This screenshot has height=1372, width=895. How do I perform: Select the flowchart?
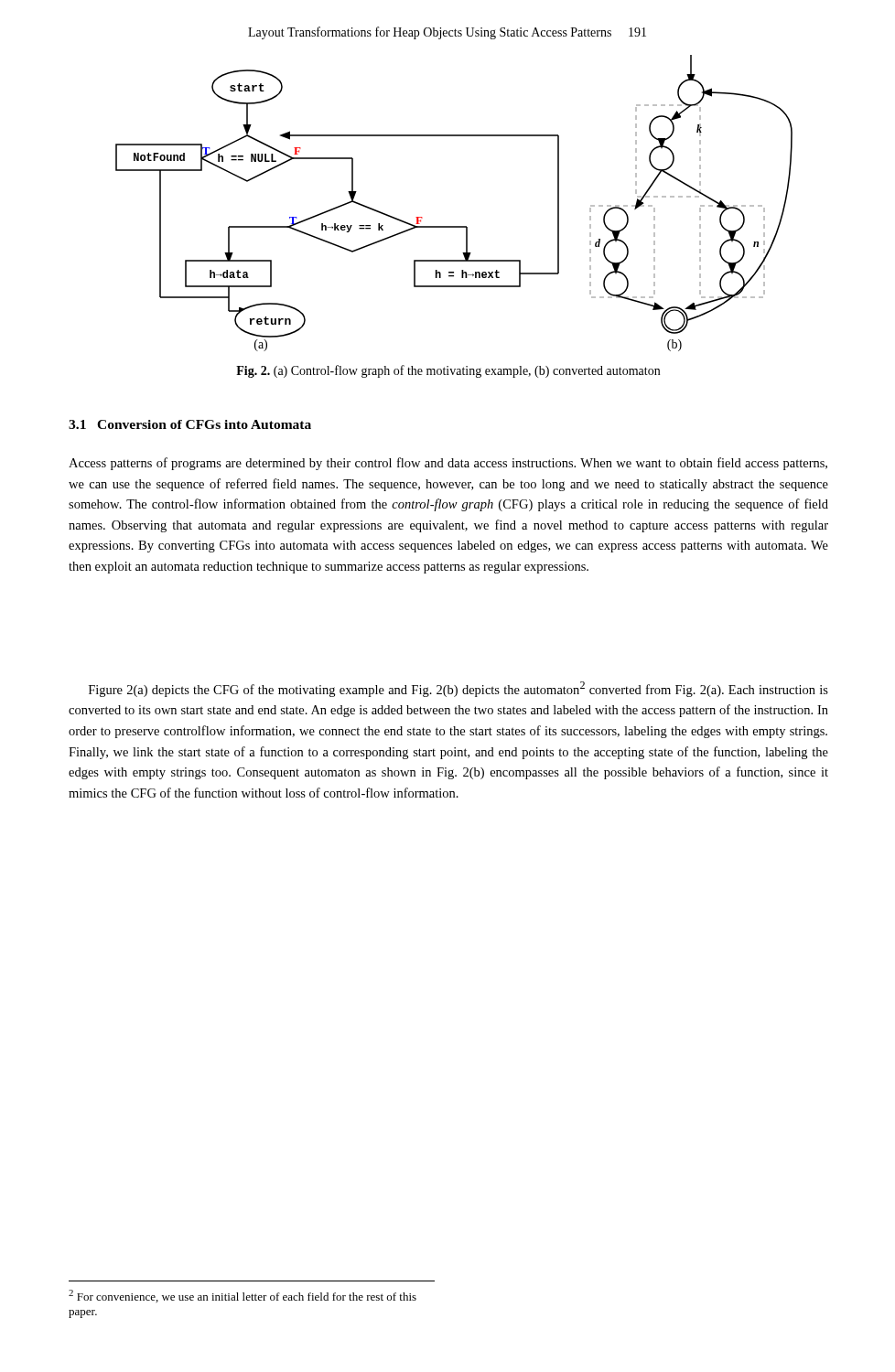pos(448,201)
